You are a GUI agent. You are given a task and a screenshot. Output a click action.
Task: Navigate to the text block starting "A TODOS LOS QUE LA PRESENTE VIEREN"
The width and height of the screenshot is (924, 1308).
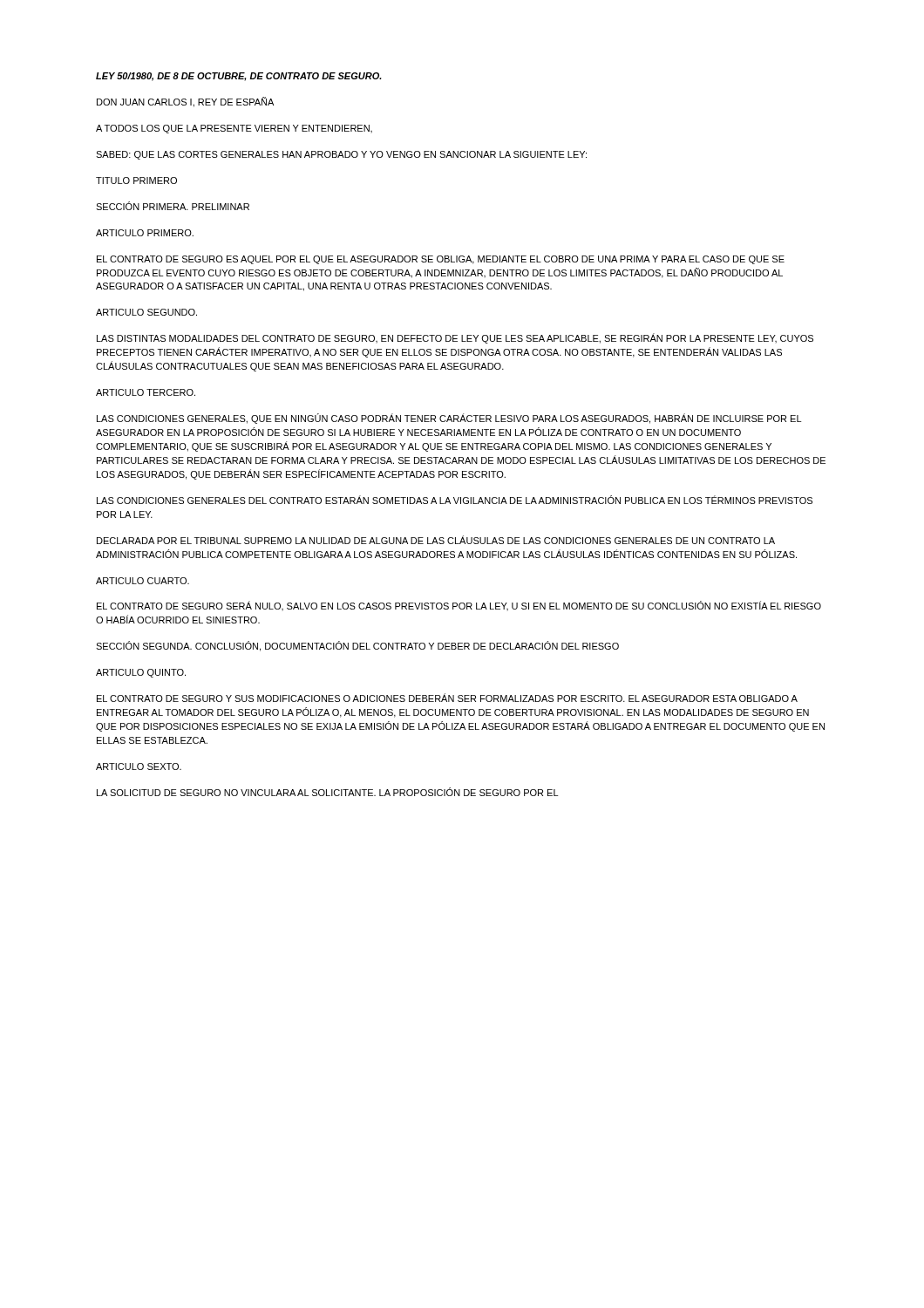[x=234, y=128]
